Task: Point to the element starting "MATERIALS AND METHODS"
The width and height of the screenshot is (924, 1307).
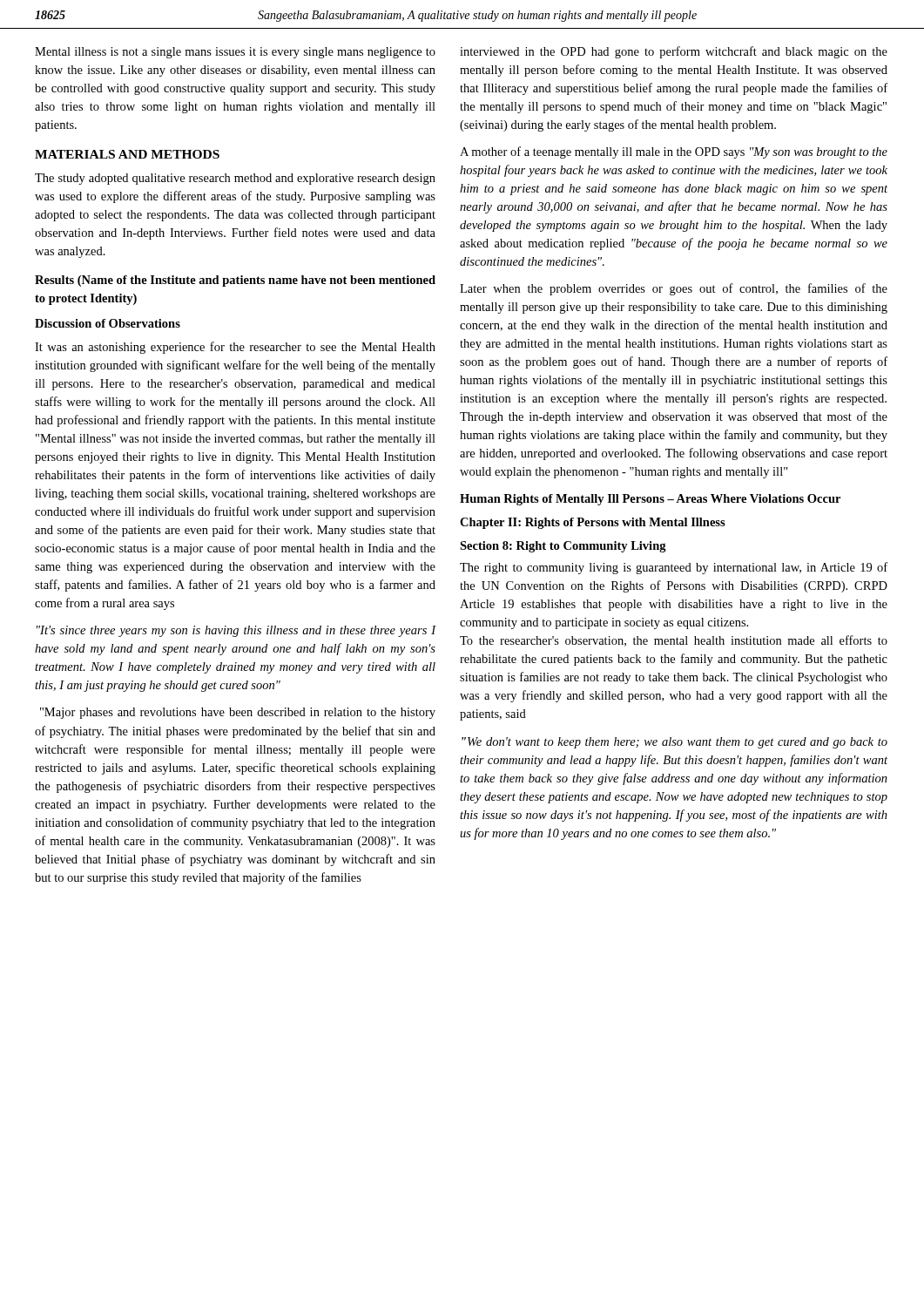Action: pyautogui.click(x=127, y=154)
